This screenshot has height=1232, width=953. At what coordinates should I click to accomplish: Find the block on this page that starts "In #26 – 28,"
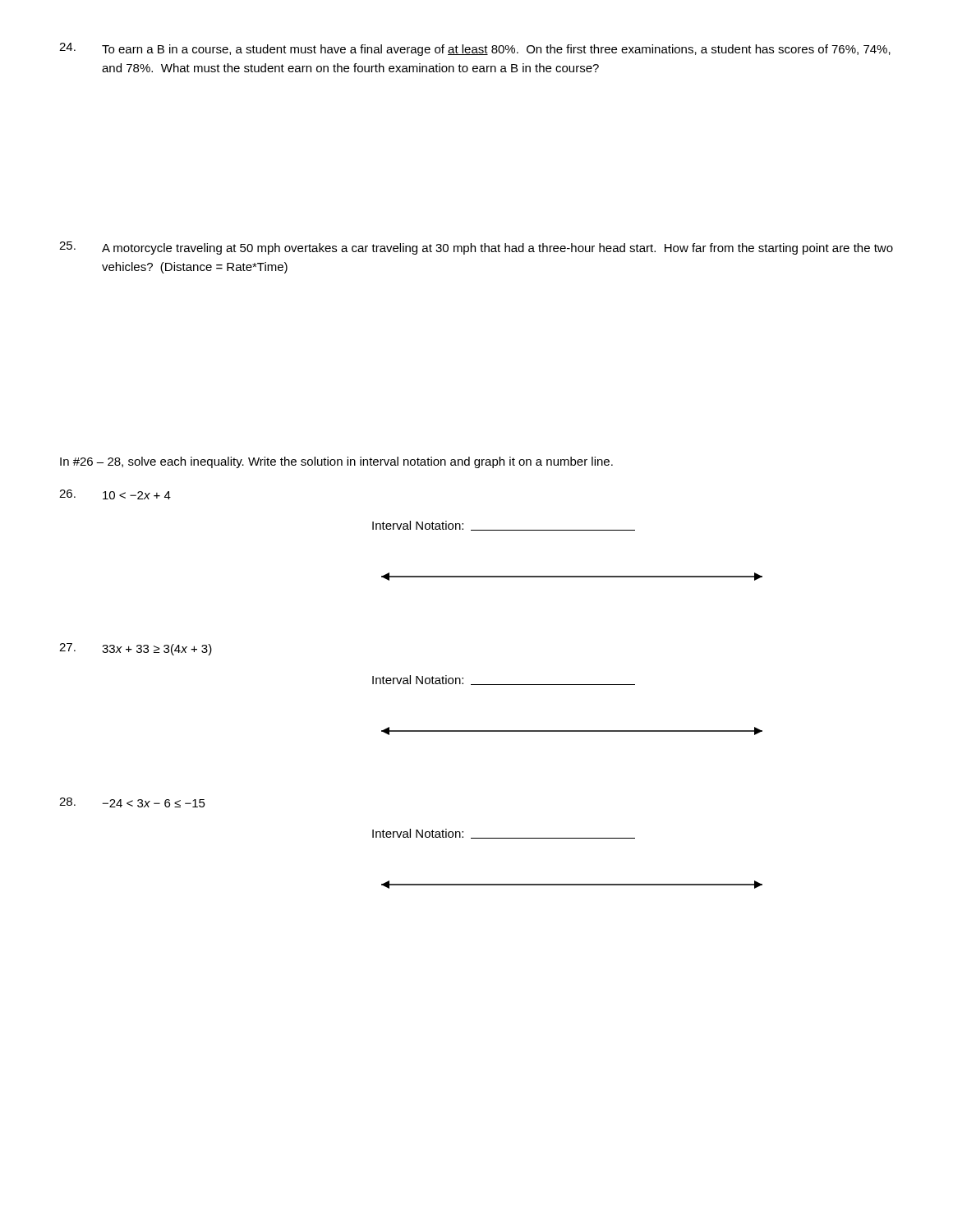pos(336,461)
